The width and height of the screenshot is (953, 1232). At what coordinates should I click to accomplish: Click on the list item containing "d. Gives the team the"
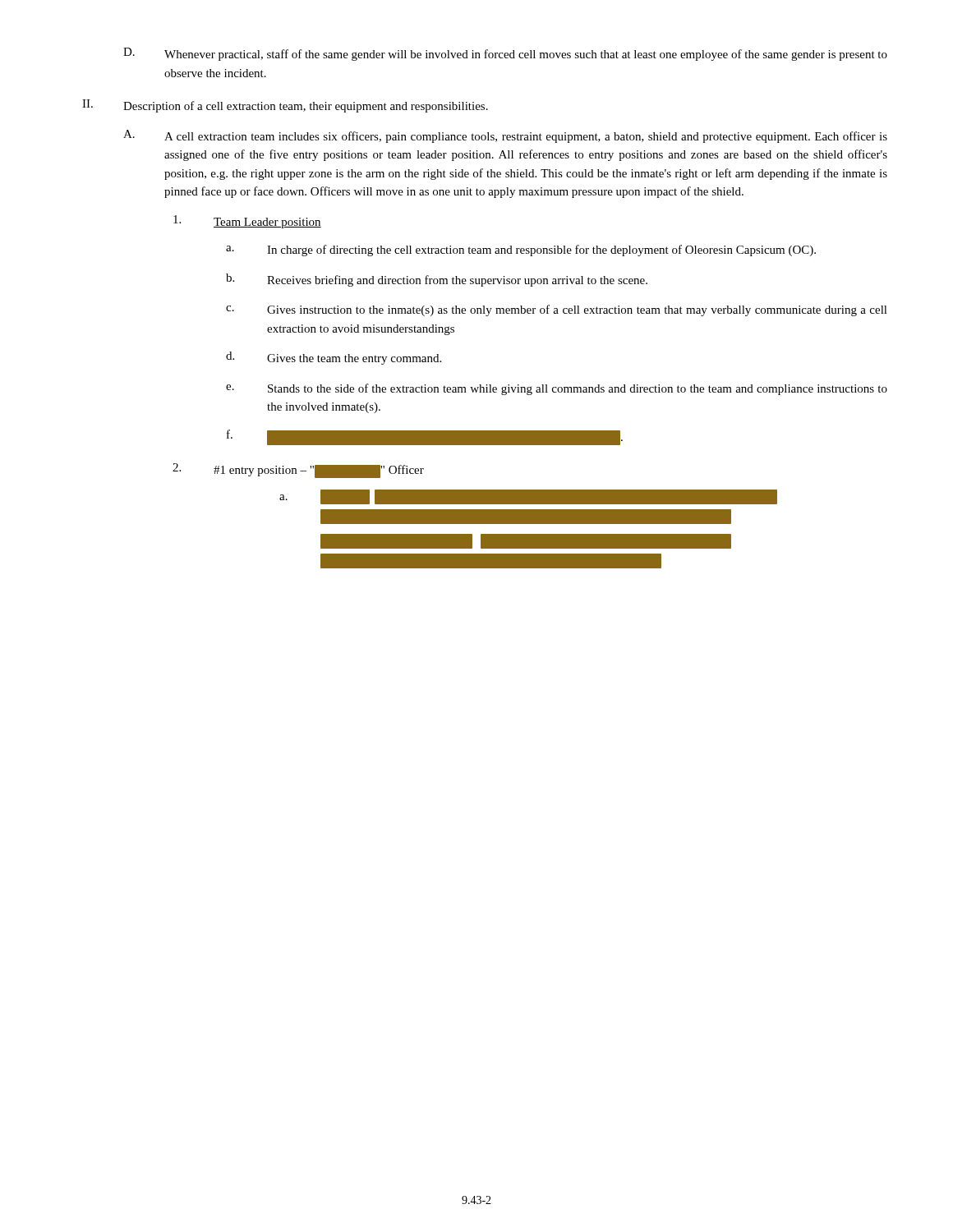click(x=334, y=358)
